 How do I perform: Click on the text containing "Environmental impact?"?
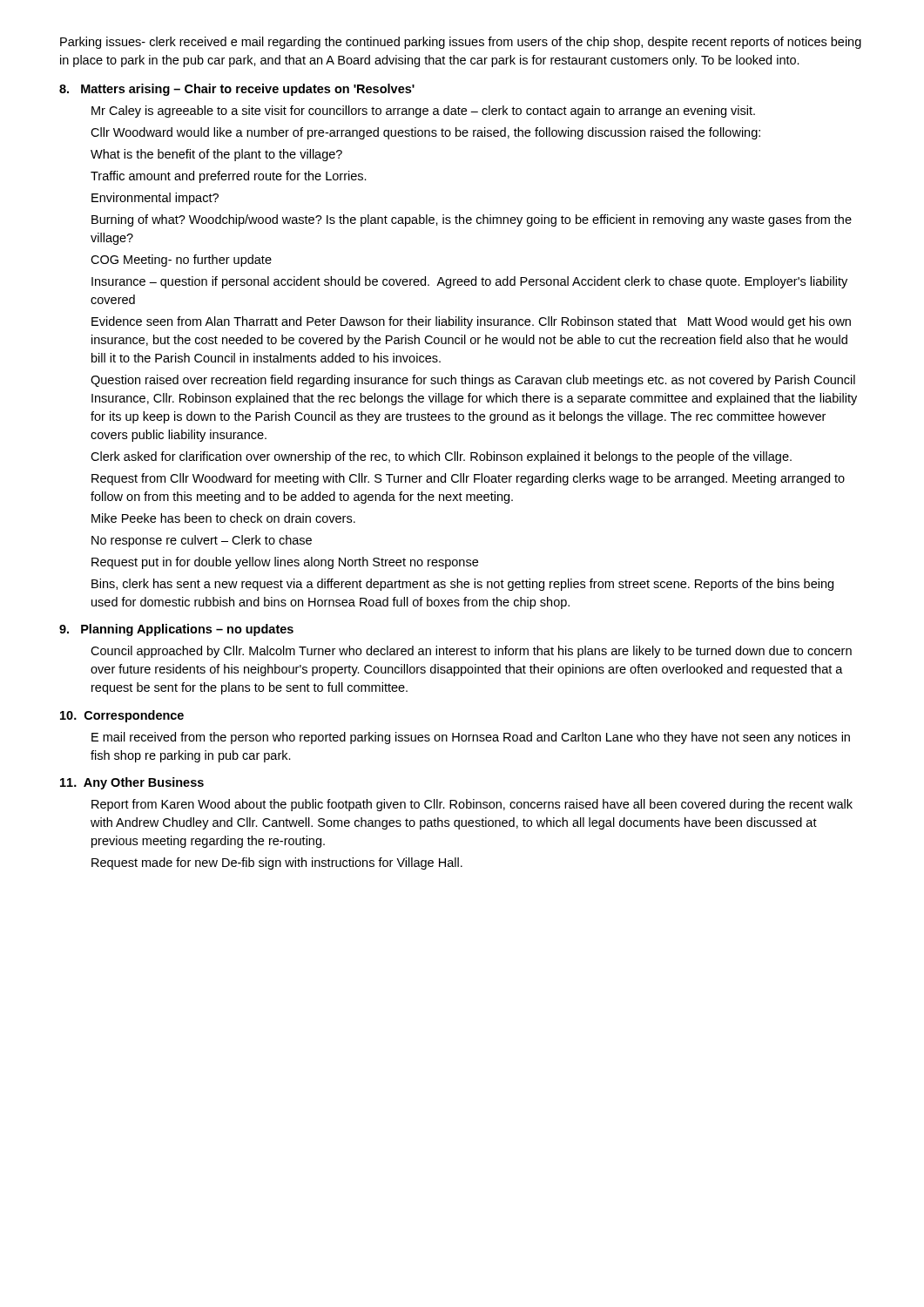click(155, 199)
